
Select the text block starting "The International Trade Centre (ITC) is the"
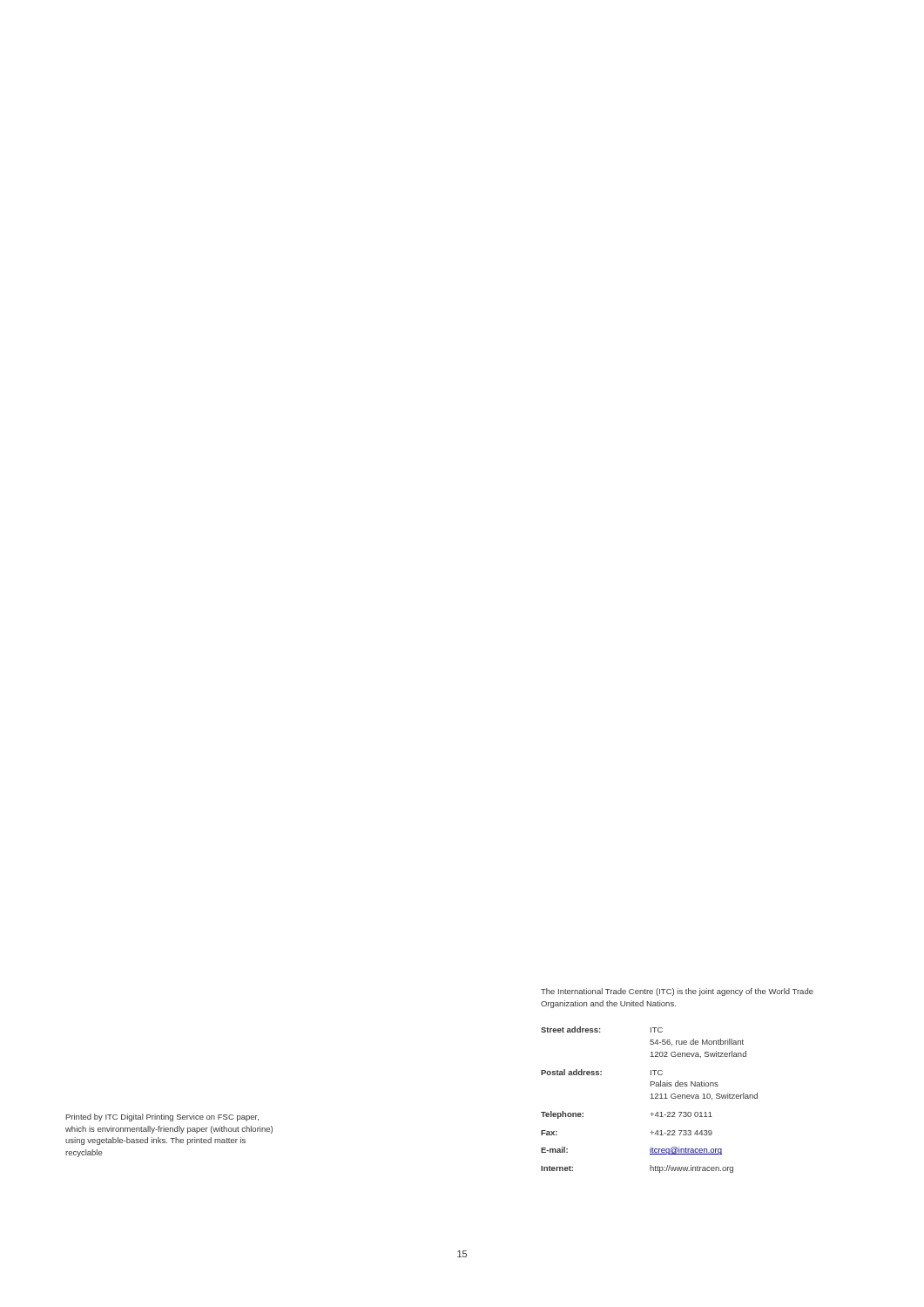(698, 1082)
